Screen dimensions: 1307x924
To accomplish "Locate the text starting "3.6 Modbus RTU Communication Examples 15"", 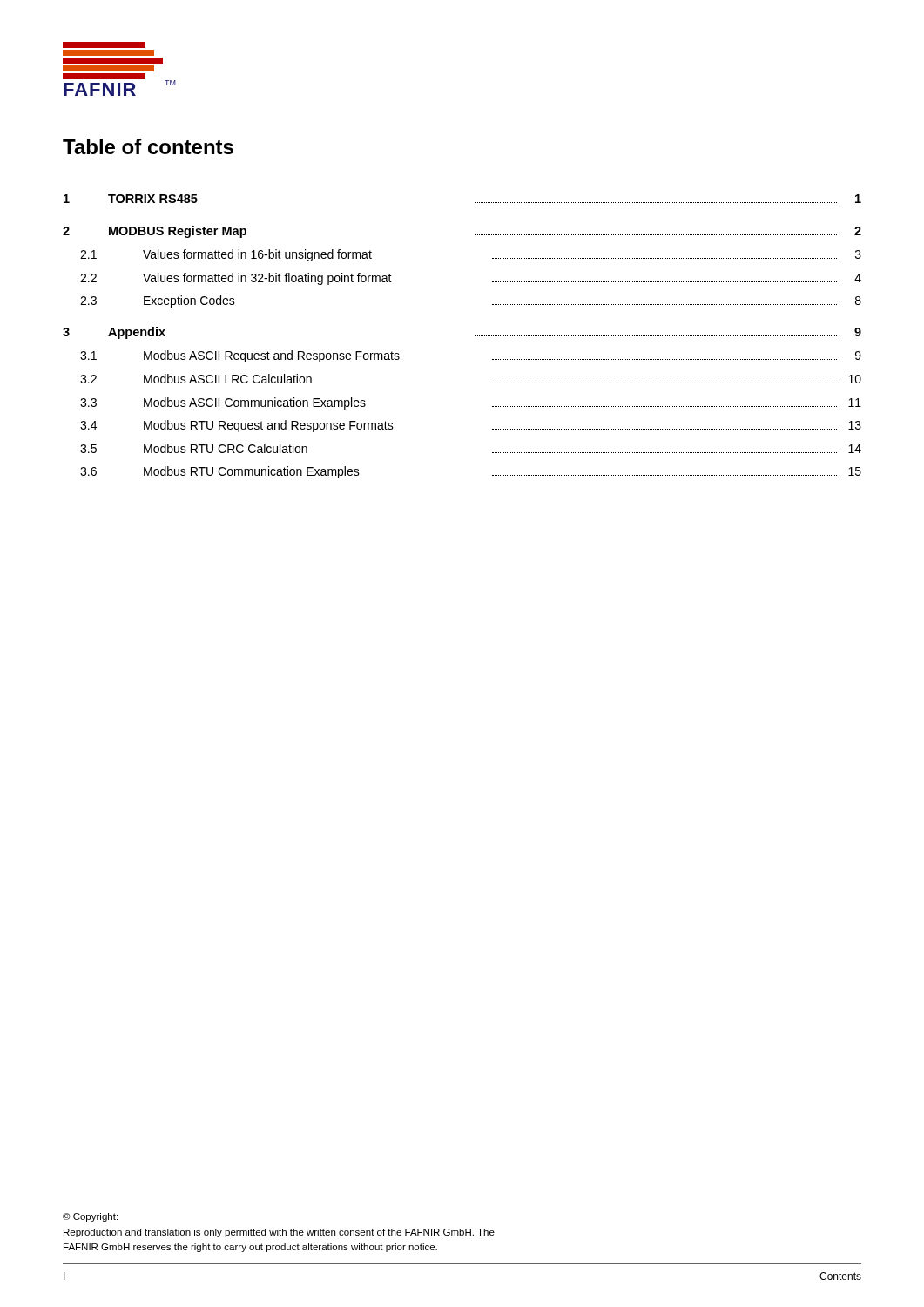I will click(249, 472).
